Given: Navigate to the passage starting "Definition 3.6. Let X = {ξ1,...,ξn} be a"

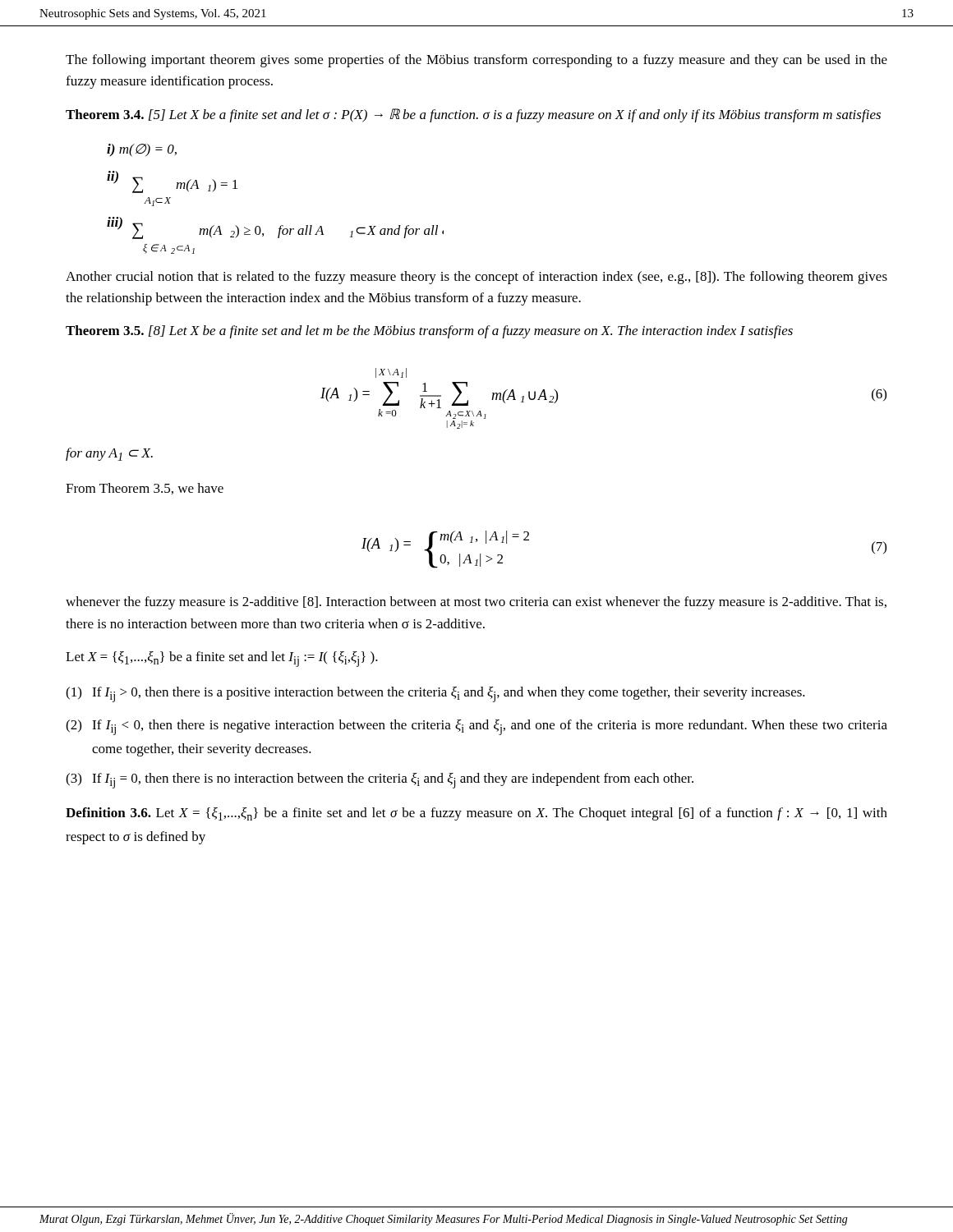Looking at the screenshot, I should (x=476, y=825).
